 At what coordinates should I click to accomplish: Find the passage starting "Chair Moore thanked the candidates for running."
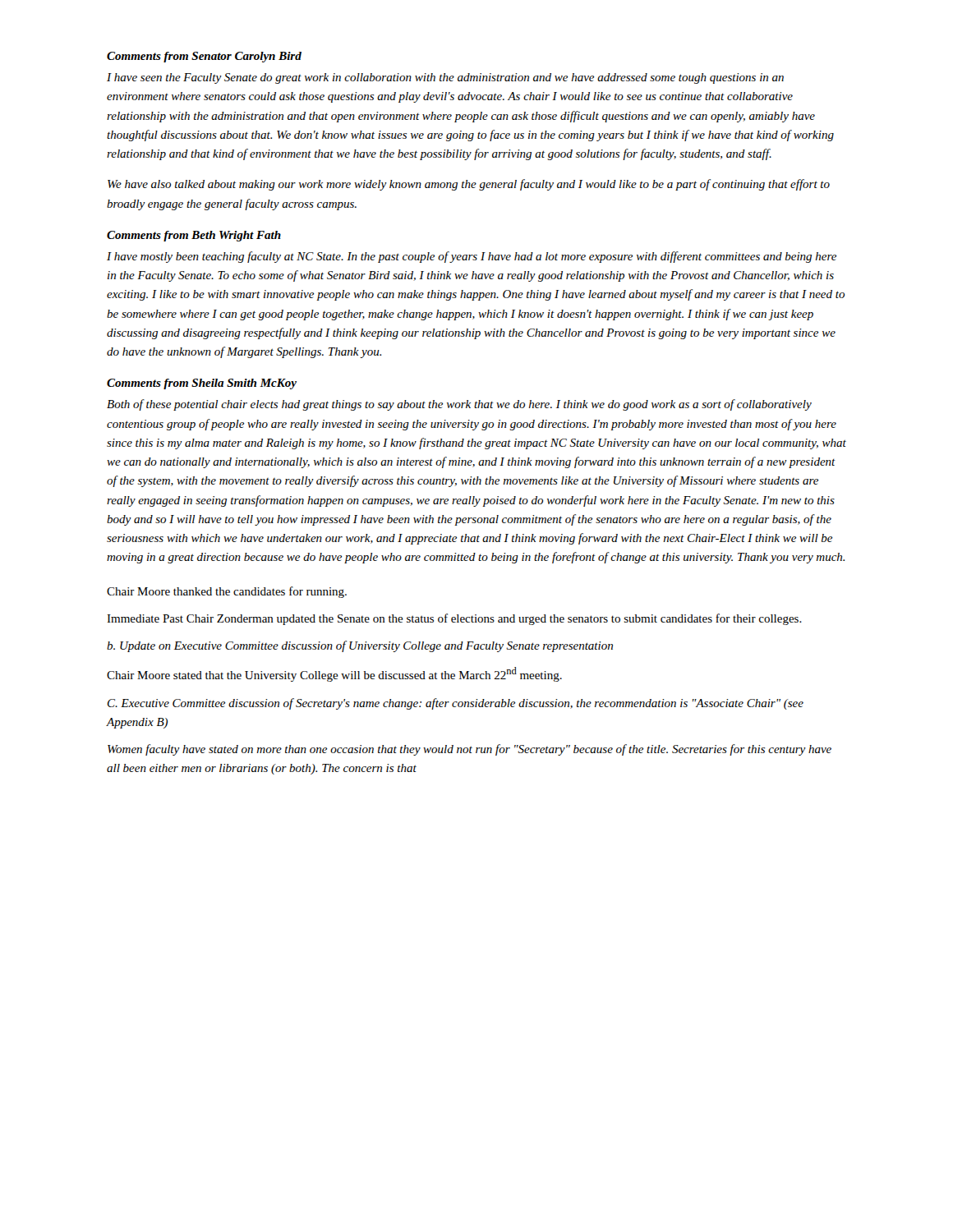click(x=227, y=591)
